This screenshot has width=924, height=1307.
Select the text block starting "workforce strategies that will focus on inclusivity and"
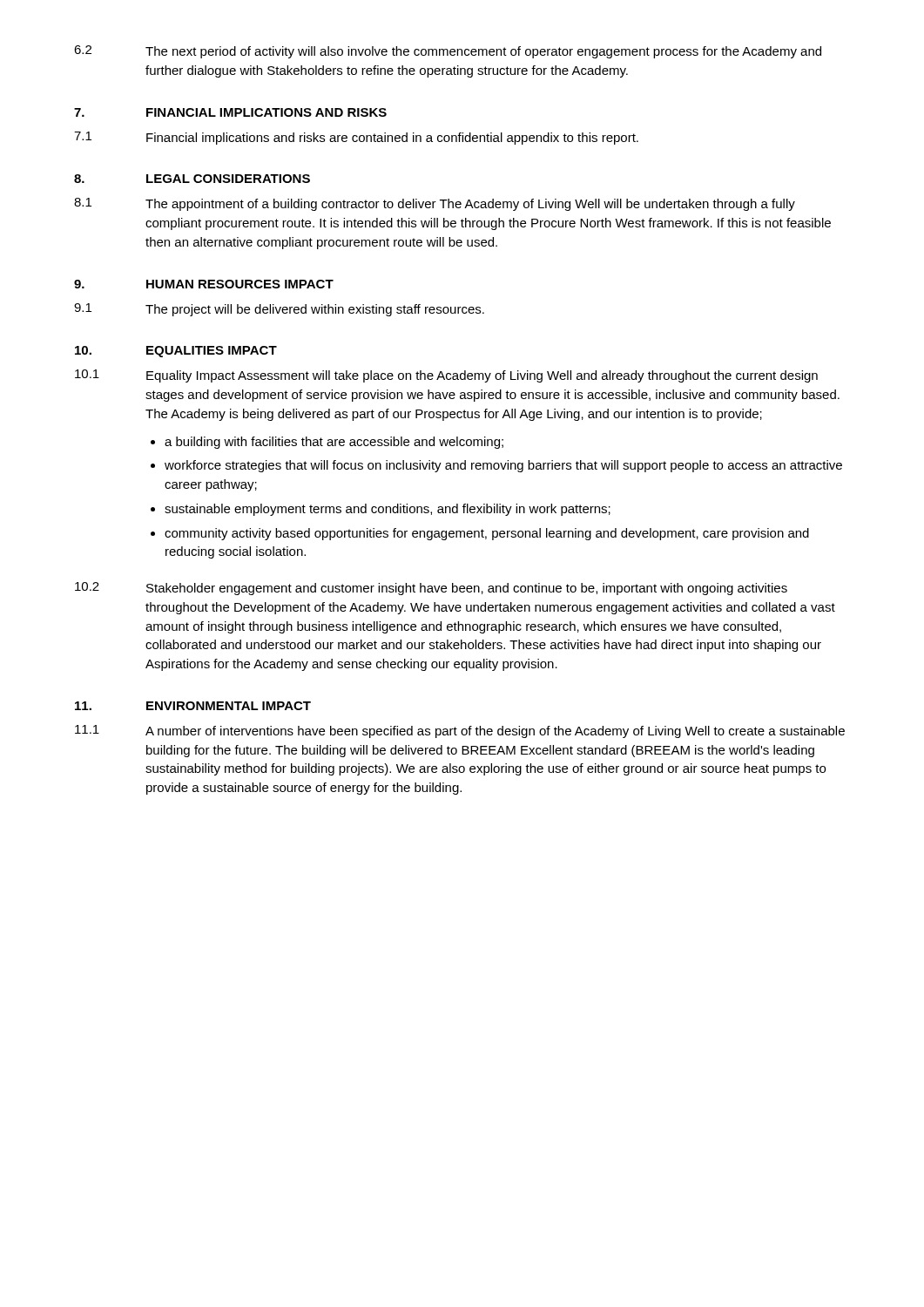pyautogui.click(x=504, y=475)
